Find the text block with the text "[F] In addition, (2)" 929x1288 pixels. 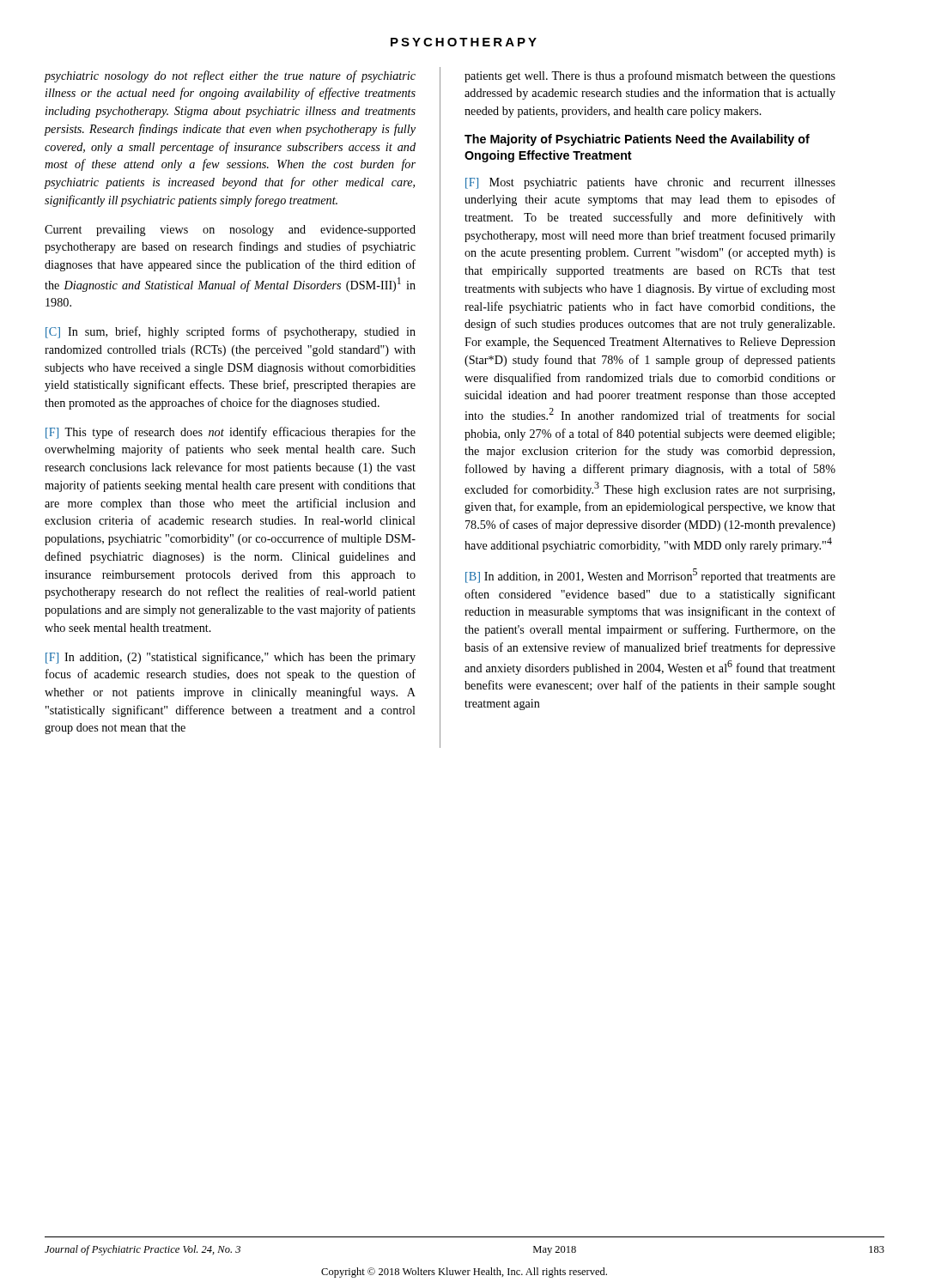(230, 692)
